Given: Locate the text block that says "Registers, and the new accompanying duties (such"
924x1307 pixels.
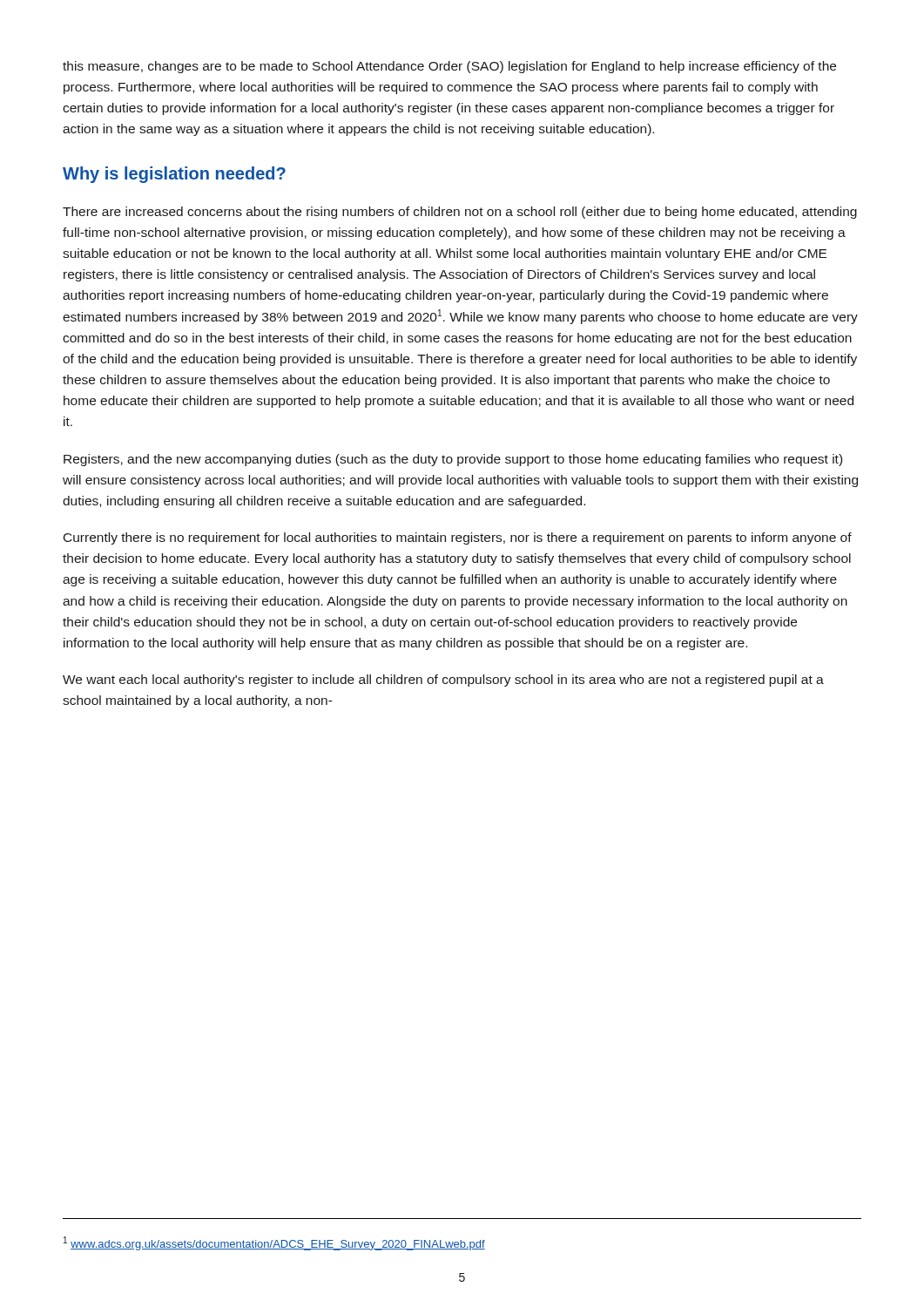Looking at the screenshot, I should (x=462, y=480).
